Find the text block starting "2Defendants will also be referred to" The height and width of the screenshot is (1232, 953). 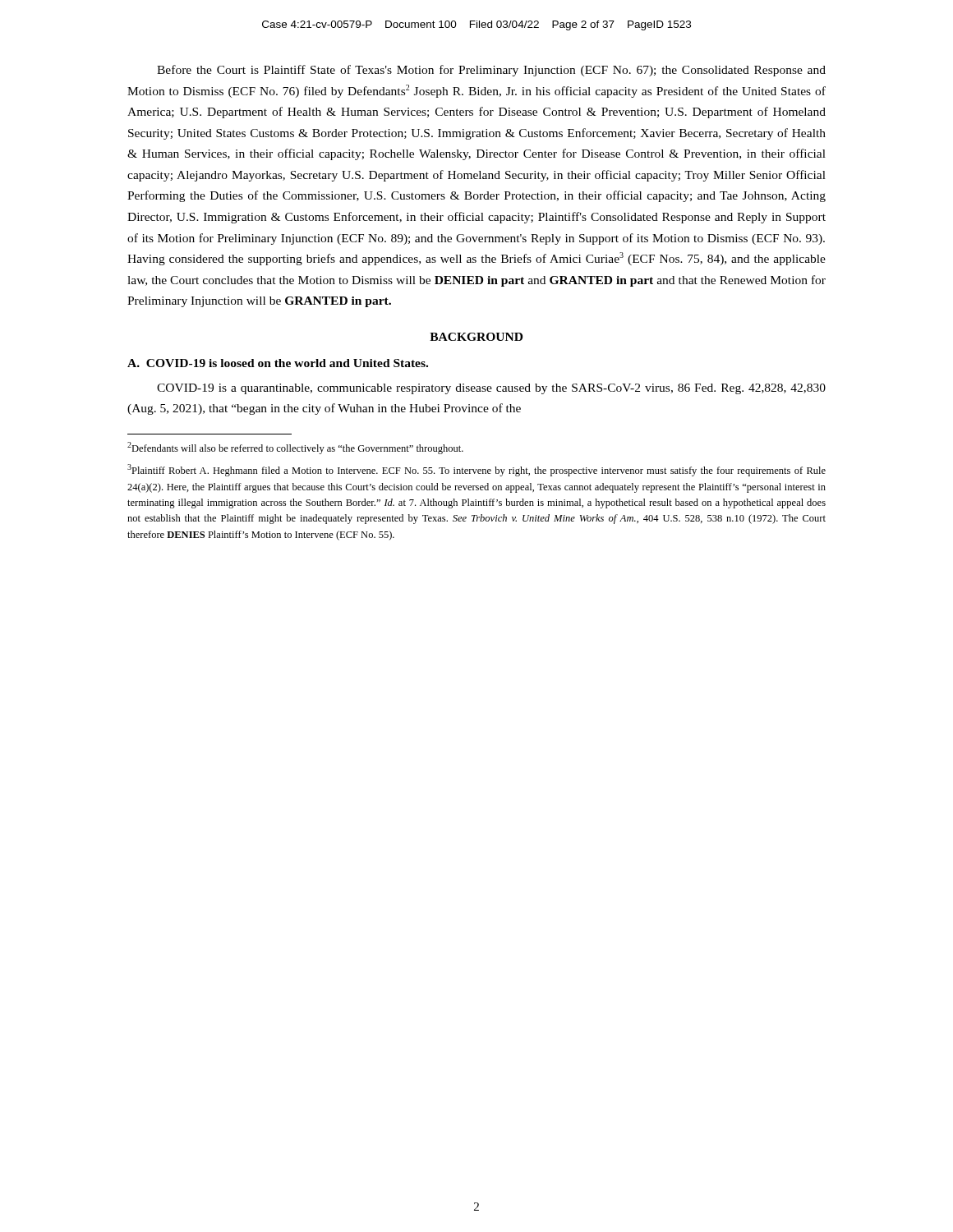point(295,448)
